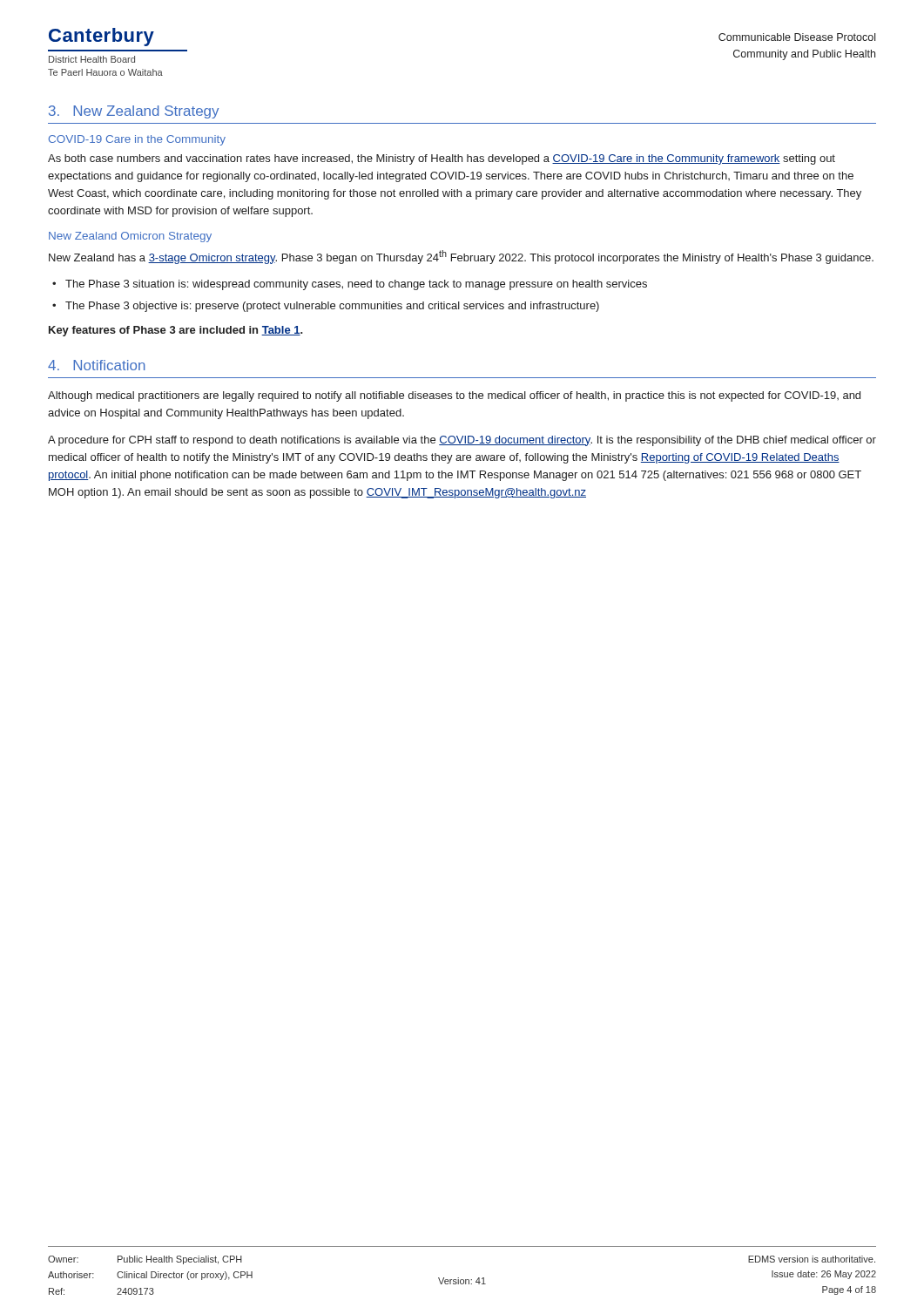Where is the passage that starts "Although medical practitioners are"?
This screenshot has width=924, height=1307.
(455, 404)
